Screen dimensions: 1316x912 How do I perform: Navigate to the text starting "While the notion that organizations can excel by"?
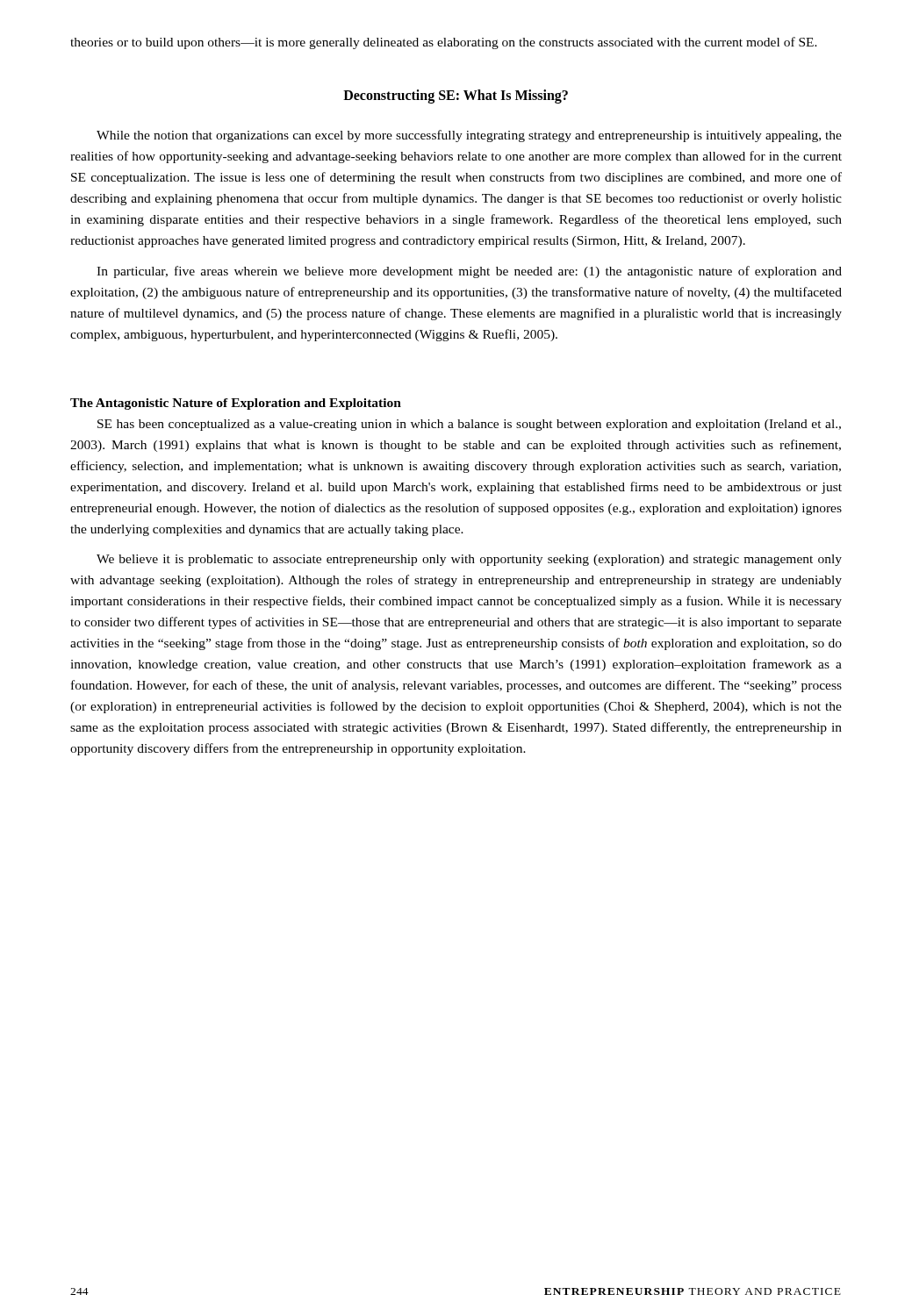[456, 235]
